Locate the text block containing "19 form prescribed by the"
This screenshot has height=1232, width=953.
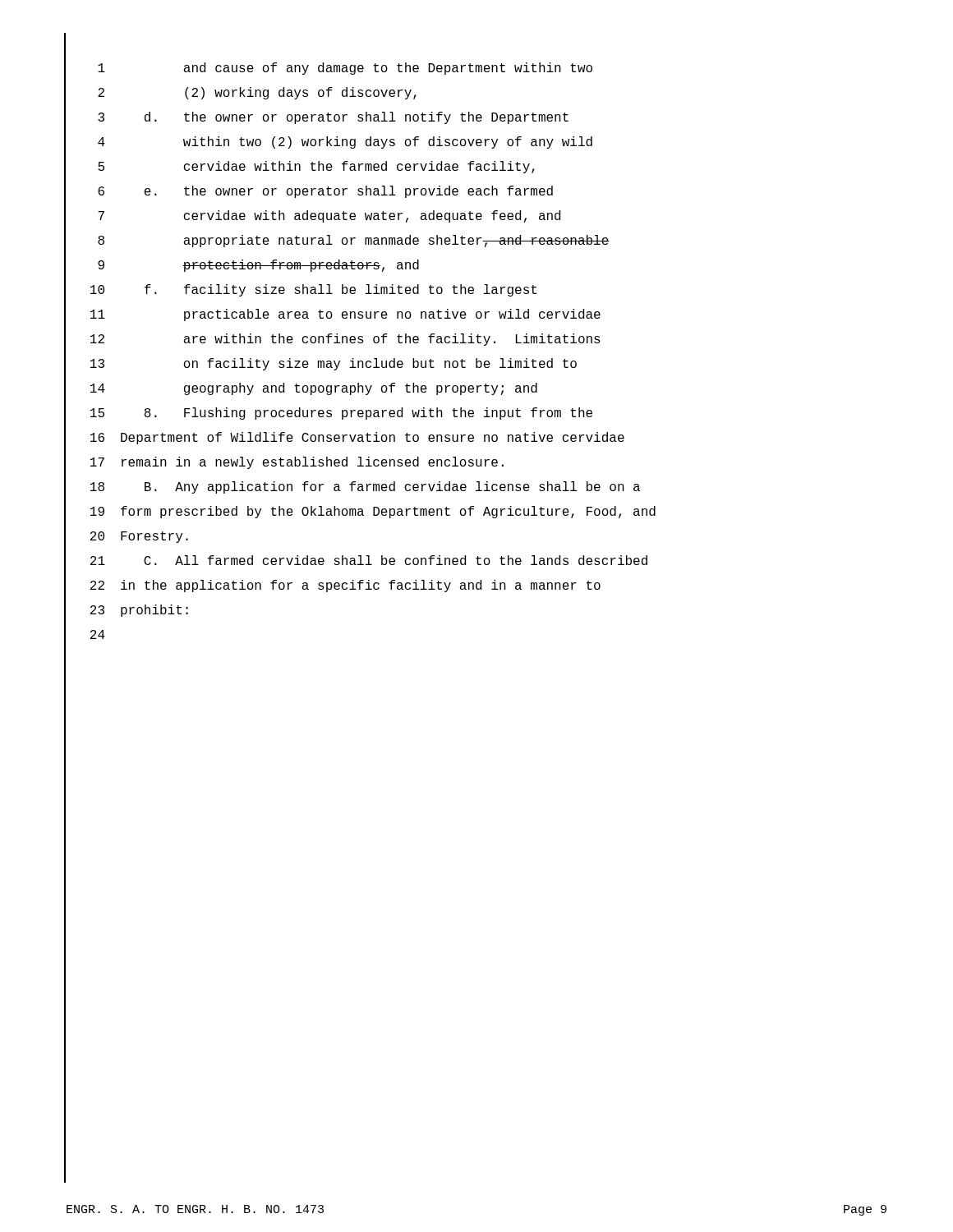[476, 513]
